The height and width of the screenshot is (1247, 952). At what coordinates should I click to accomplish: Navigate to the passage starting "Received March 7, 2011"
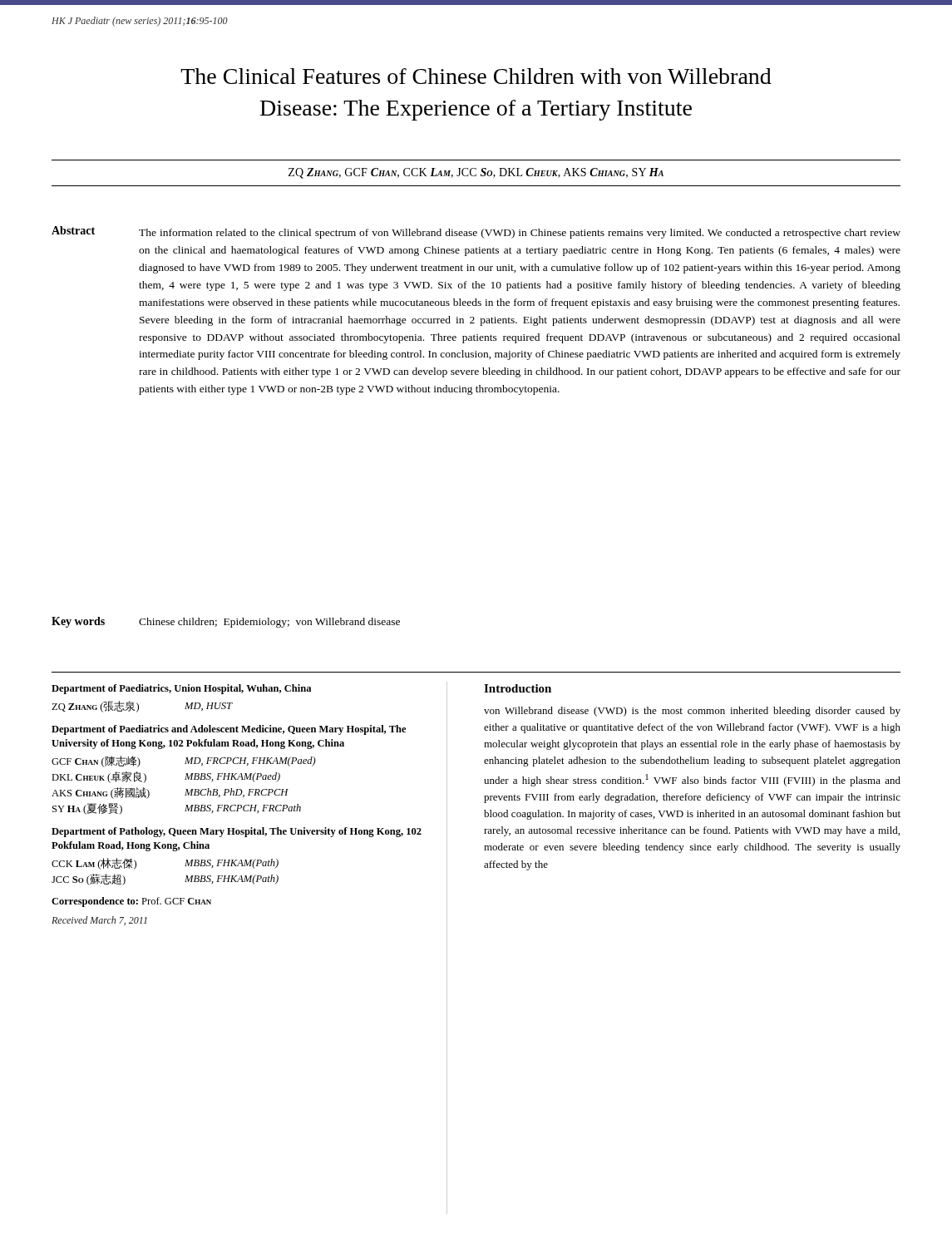[x=100, y=920]
